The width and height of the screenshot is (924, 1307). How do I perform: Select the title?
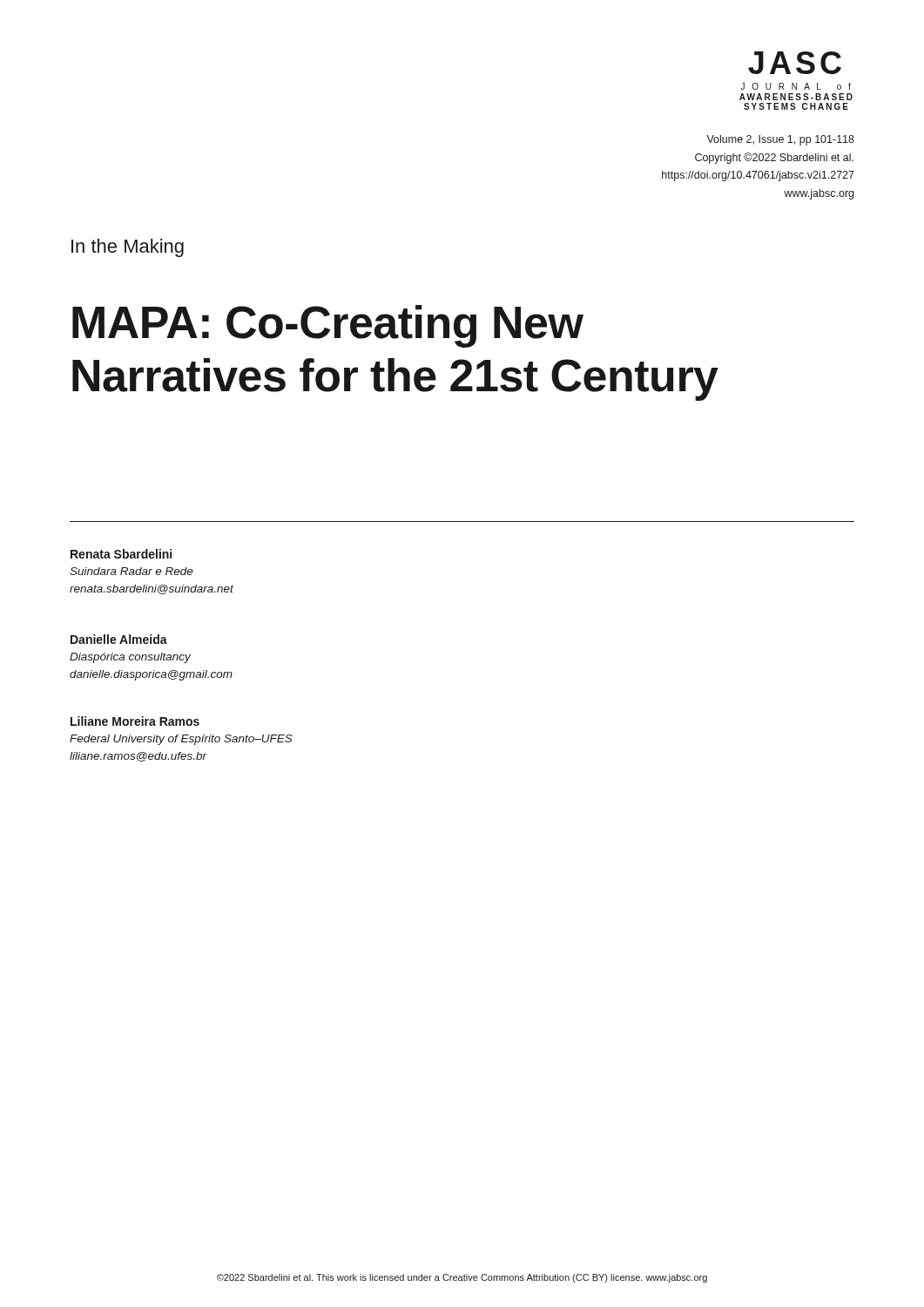point(394,349)
